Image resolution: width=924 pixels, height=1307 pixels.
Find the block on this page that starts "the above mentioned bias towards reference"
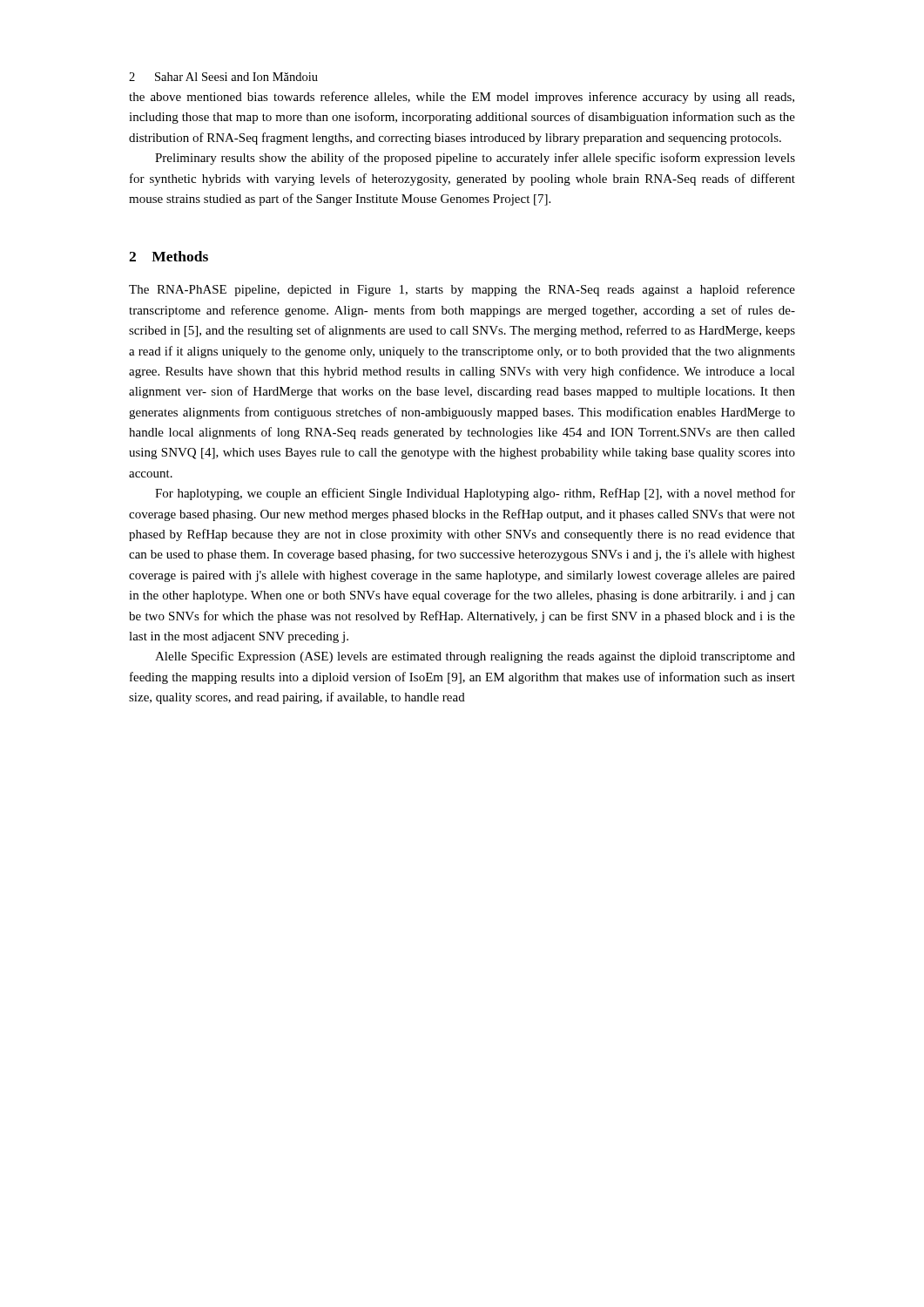click(462, 118)
